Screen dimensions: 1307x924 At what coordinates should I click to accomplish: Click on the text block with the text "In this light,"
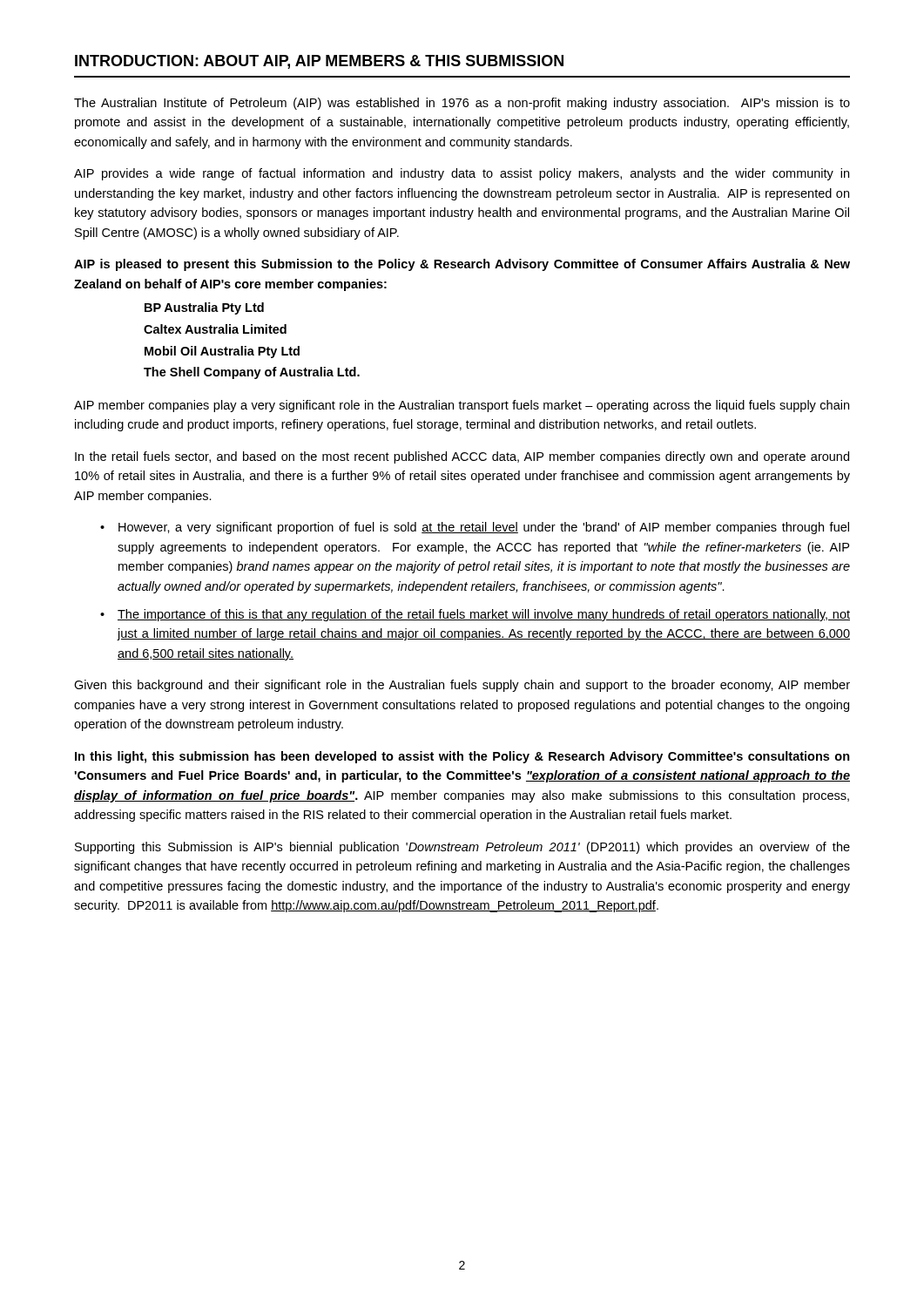462,786
